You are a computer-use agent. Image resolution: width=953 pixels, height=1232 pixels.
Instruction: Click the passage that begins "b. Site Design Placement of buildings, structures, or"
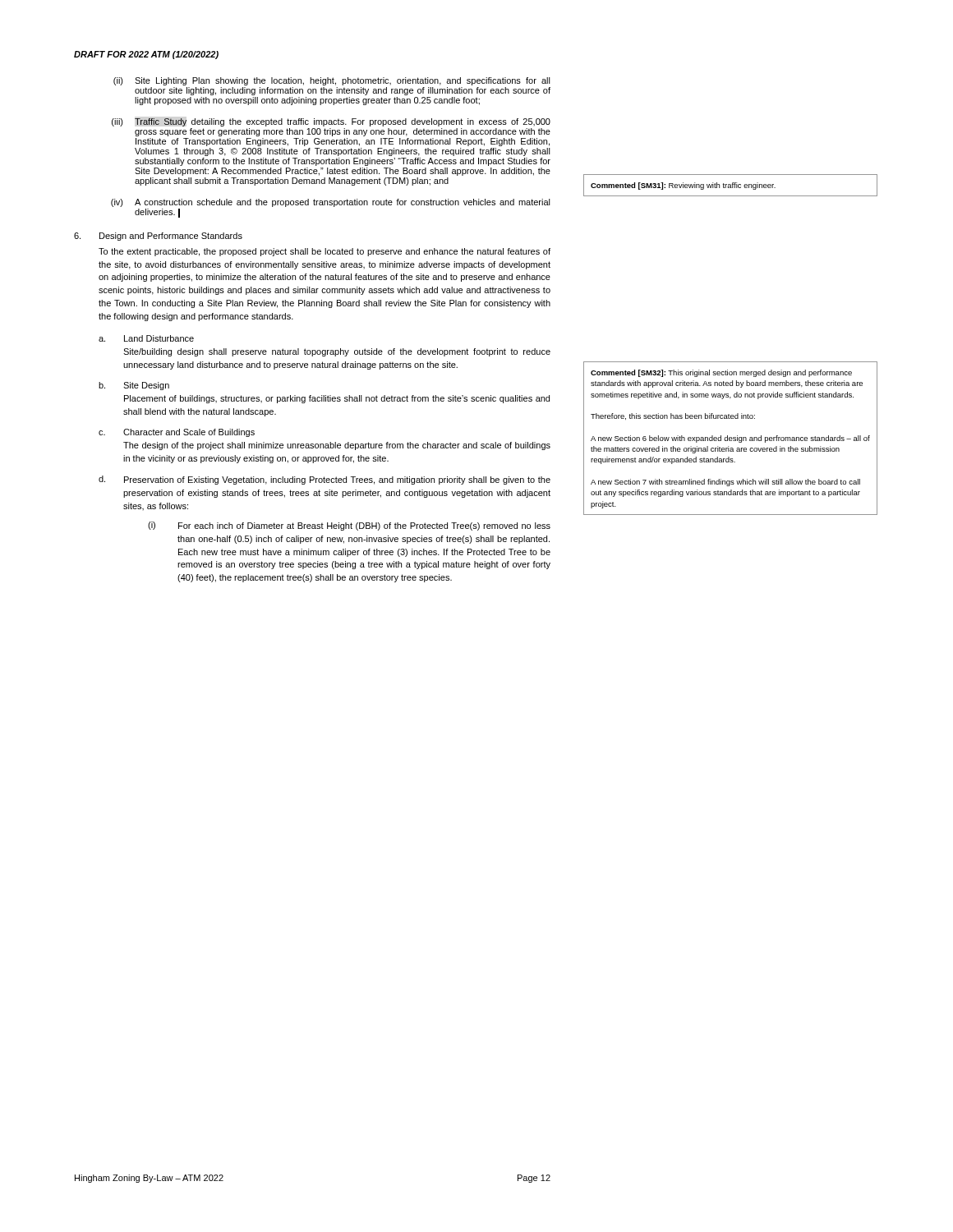pos(324,400)
